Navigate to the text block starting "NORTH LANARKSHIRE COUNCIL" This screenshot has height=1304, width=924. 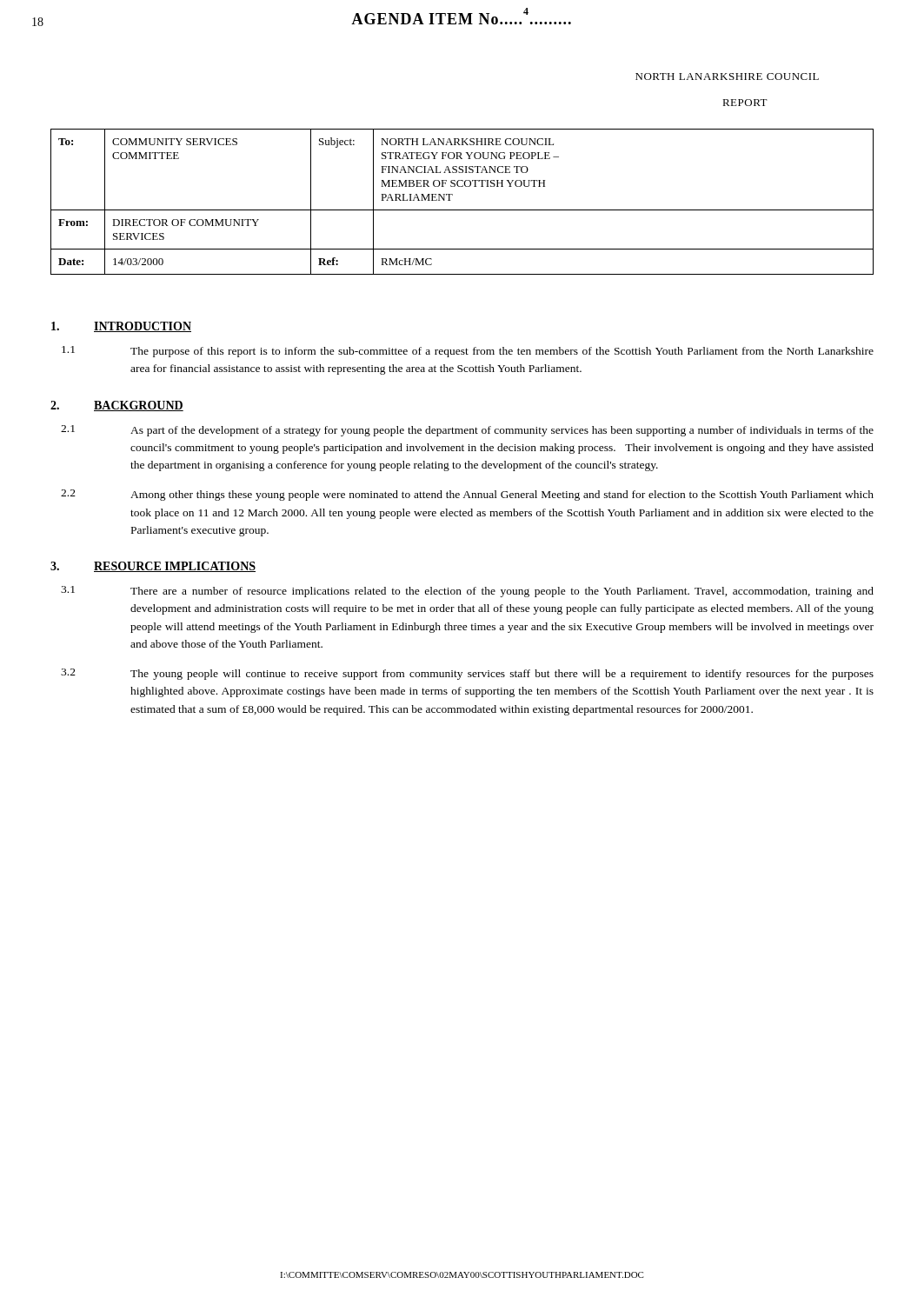727,76
